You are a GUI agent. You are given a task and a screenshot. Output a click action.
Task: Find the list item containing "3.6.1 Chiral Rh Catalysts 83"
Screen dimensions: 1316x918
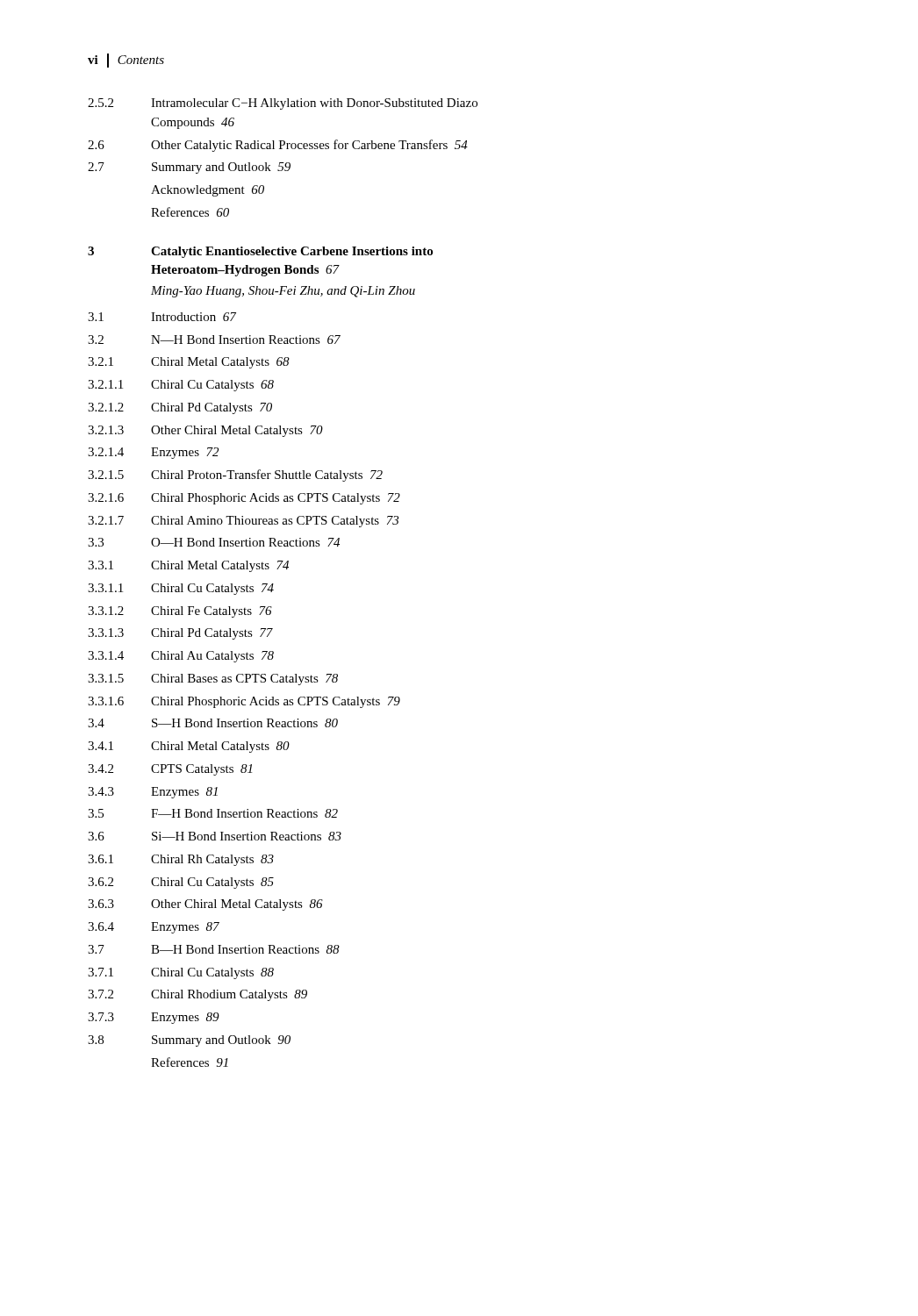tap(181, 860)
